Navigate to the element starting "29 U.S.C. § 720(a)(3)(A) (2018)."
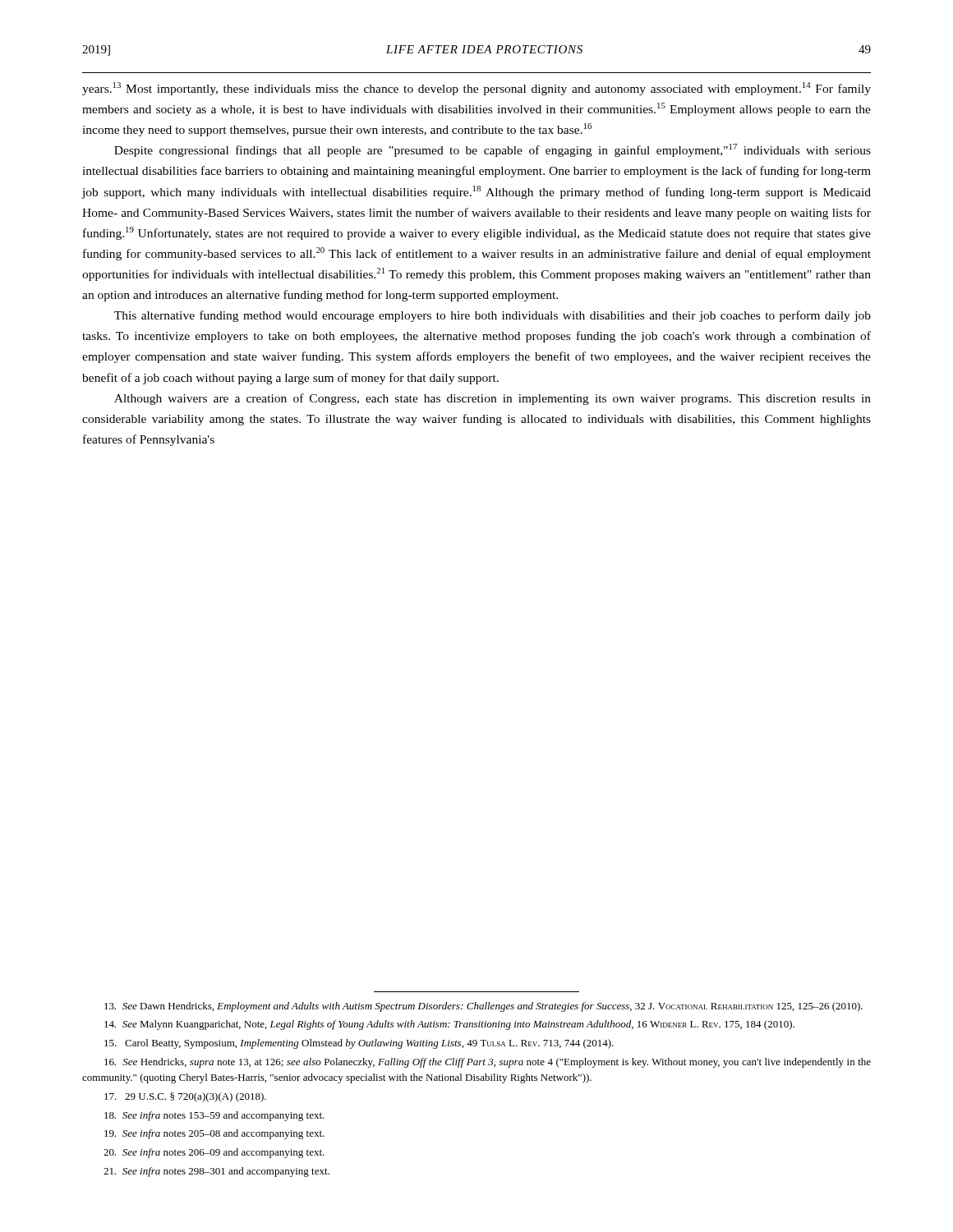Image resolution: width=953 pixels, height=1232 pixels. coord(185,1096)
